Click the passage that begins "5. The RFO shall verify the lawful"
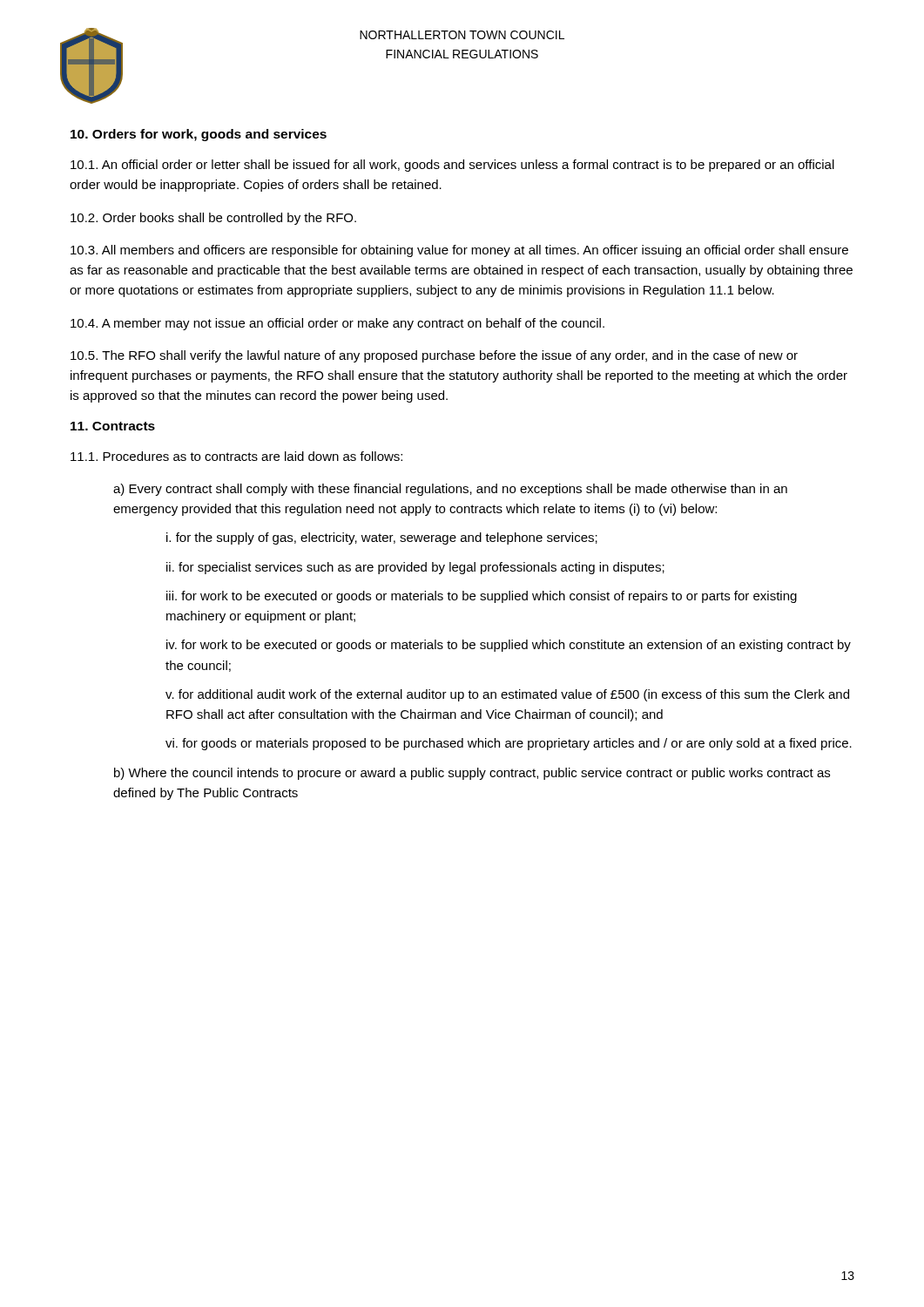The width and height of the screenshot is (924, 1307). click(459, 375)
